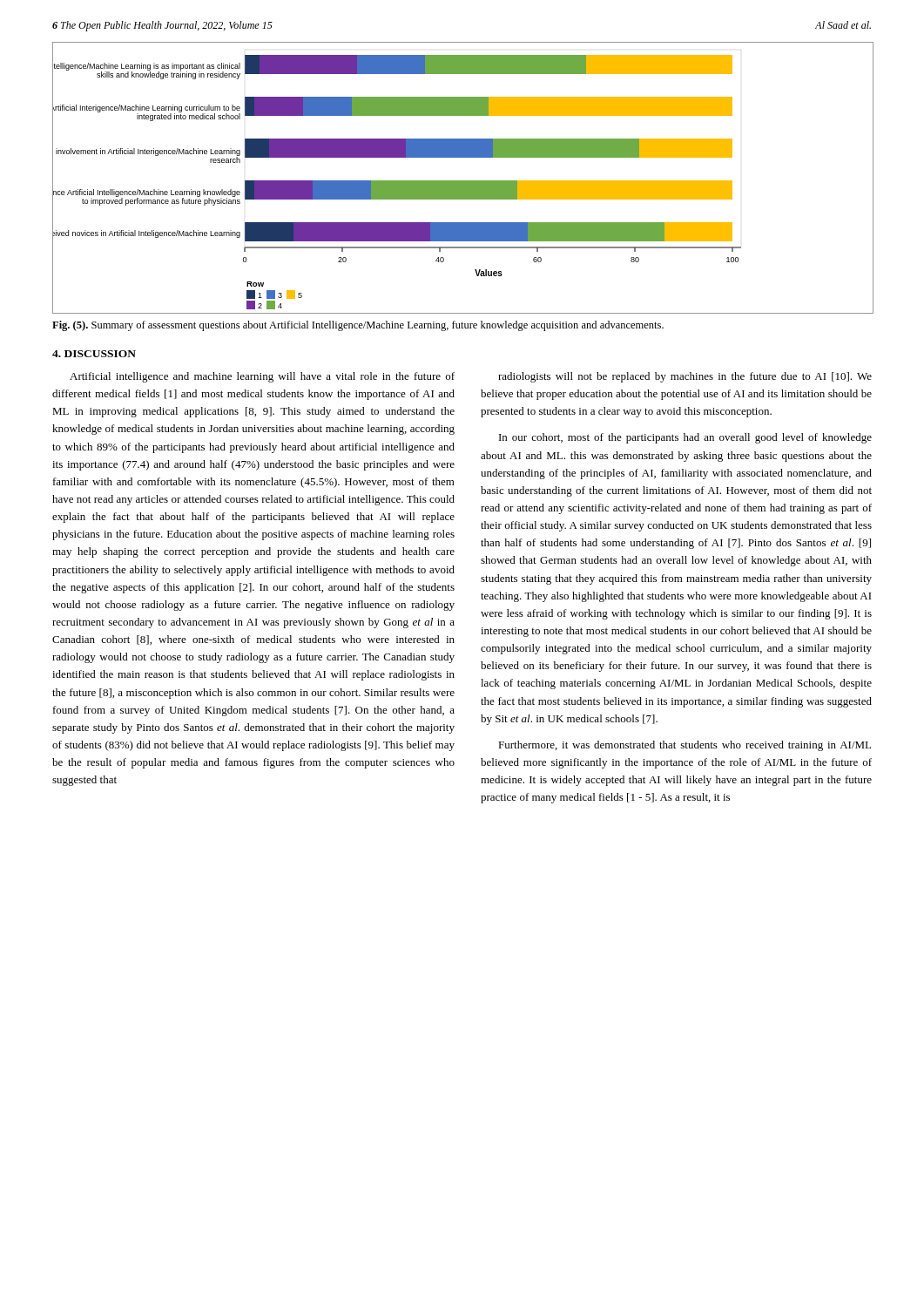
Task: Select the passage starting "Fig. (5). Summary"
Action: 358,325
